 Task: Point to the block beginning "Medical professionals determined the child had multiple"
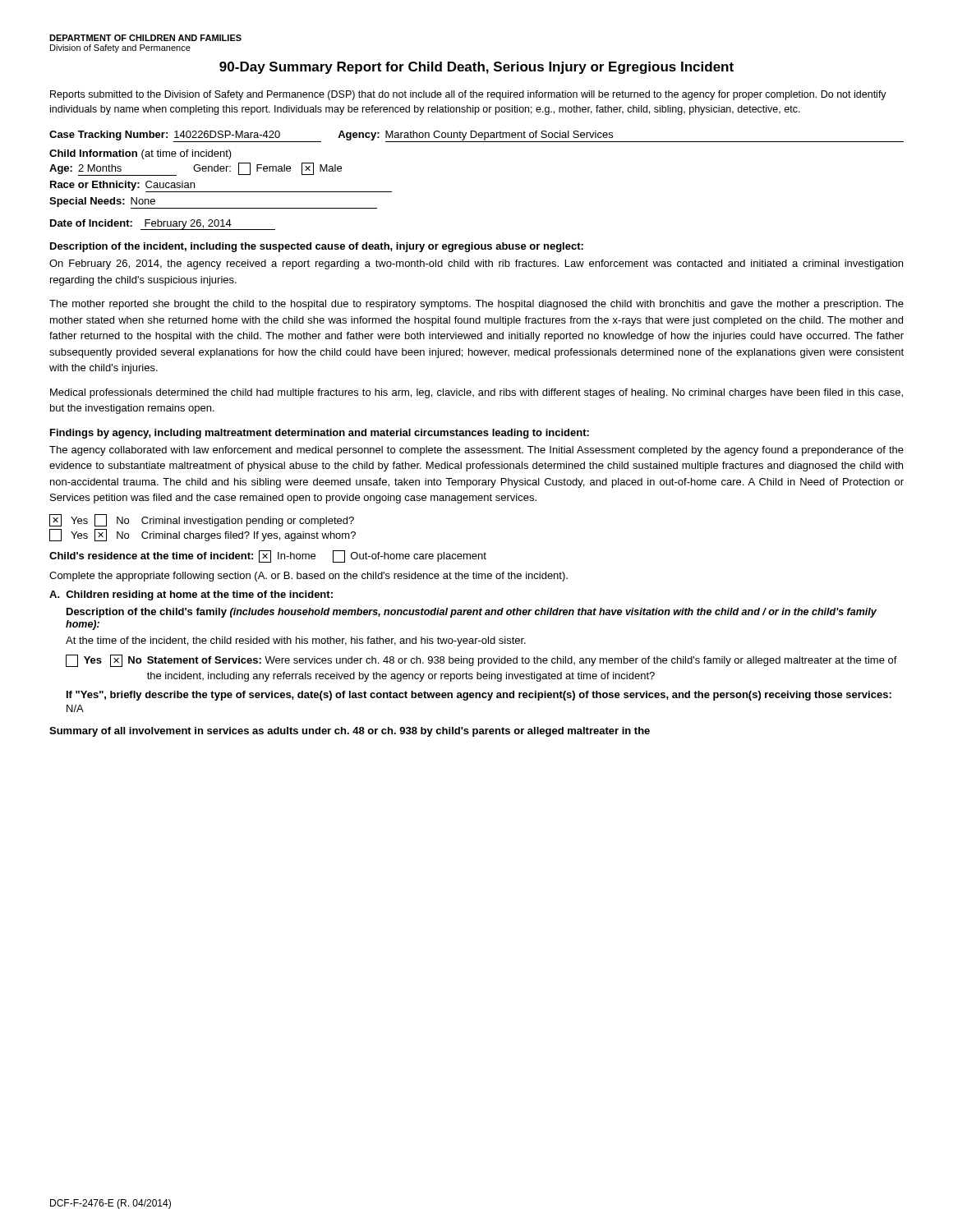coord(476,400)
